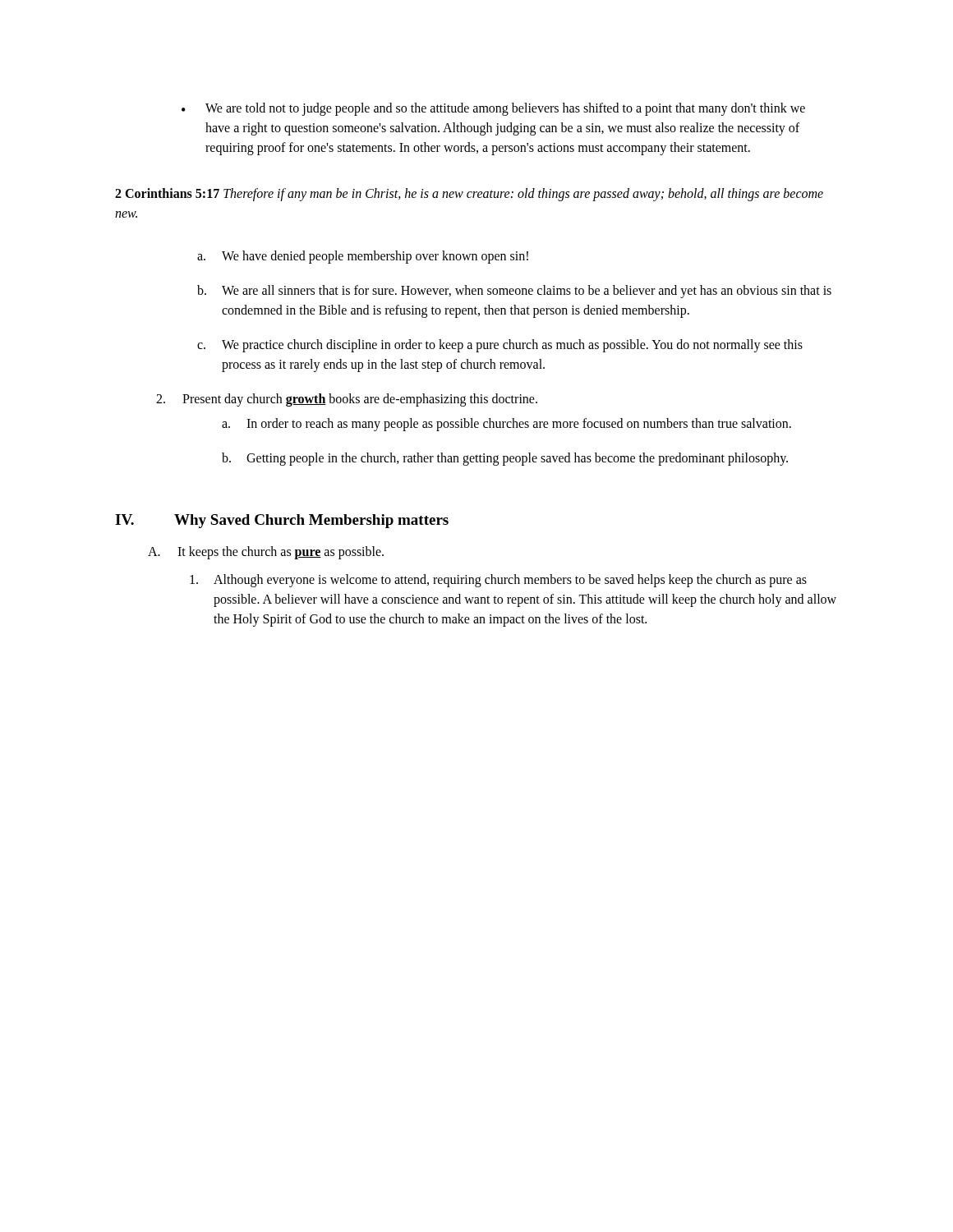
Task: Where is the passage that starts "A. It keeps the church as pure as"?
Action: [x=266, y=552]
